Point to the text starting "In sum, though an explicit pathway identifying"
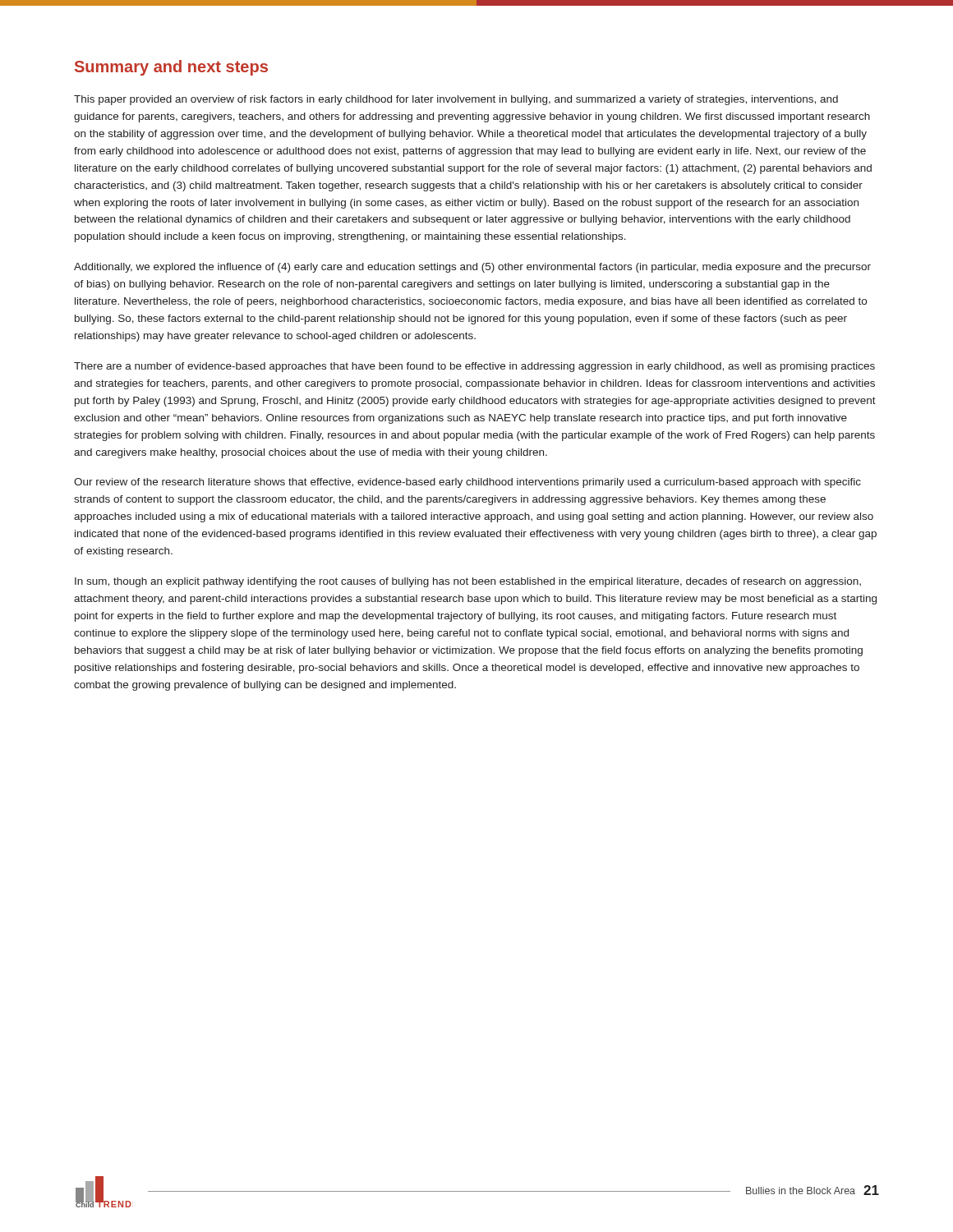 [476, 633]
